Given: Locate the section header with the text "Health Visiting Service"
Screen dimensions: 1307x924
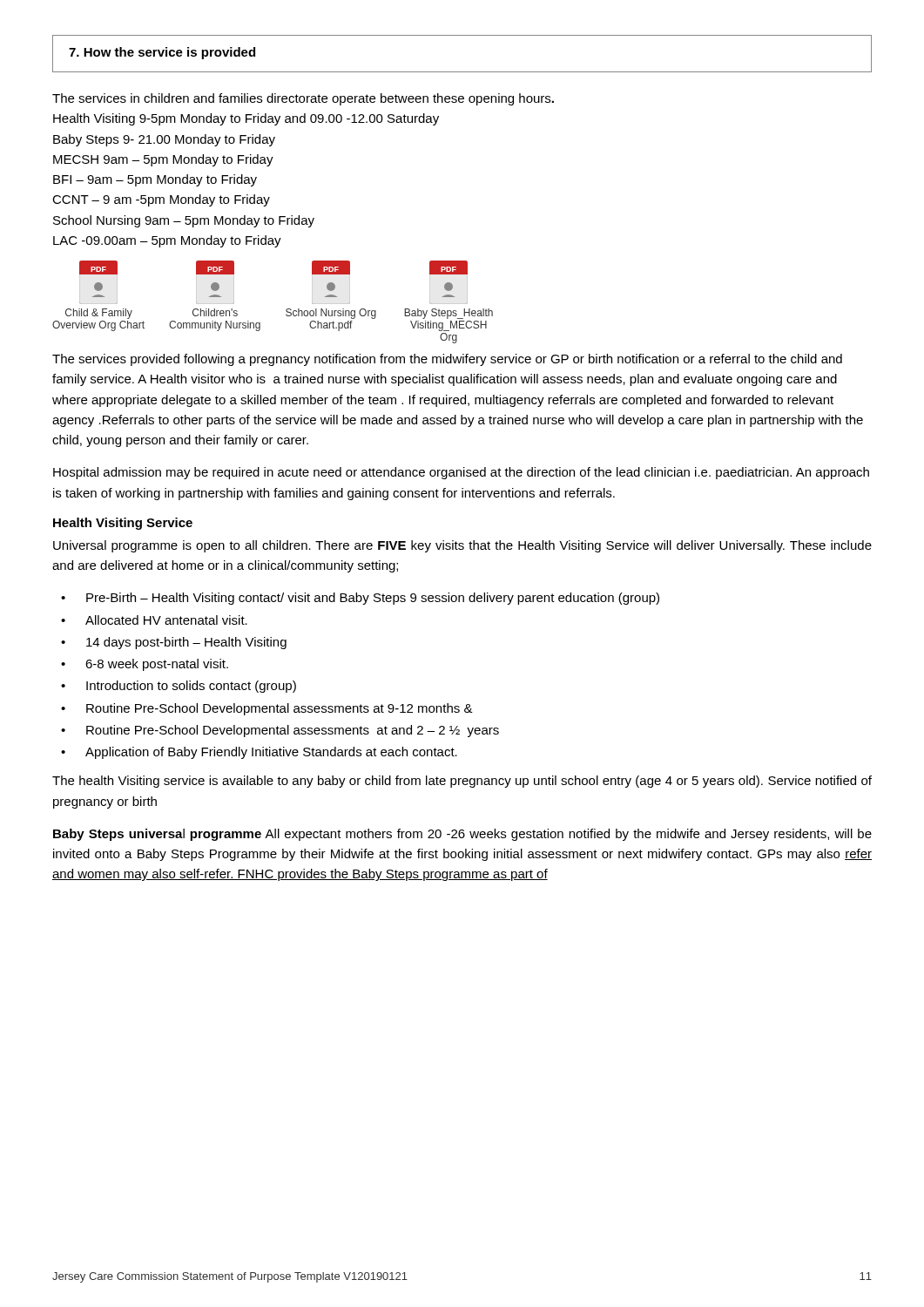Looking at the screenshot, I should pyautogui.click(x=123, y=522).
